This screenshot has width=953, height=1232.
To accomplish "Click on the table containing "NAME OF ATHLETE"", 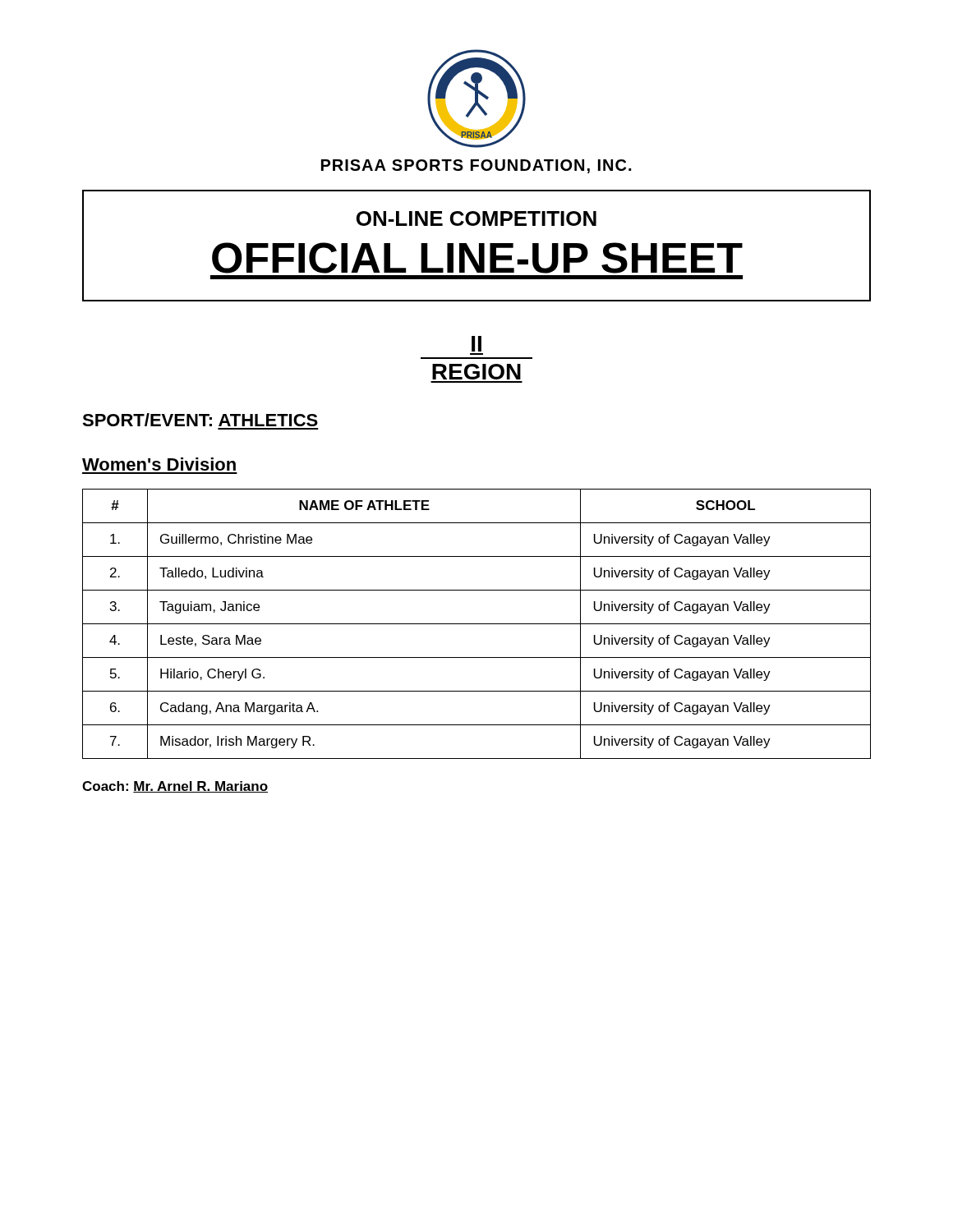I will [x=476, y=624].
